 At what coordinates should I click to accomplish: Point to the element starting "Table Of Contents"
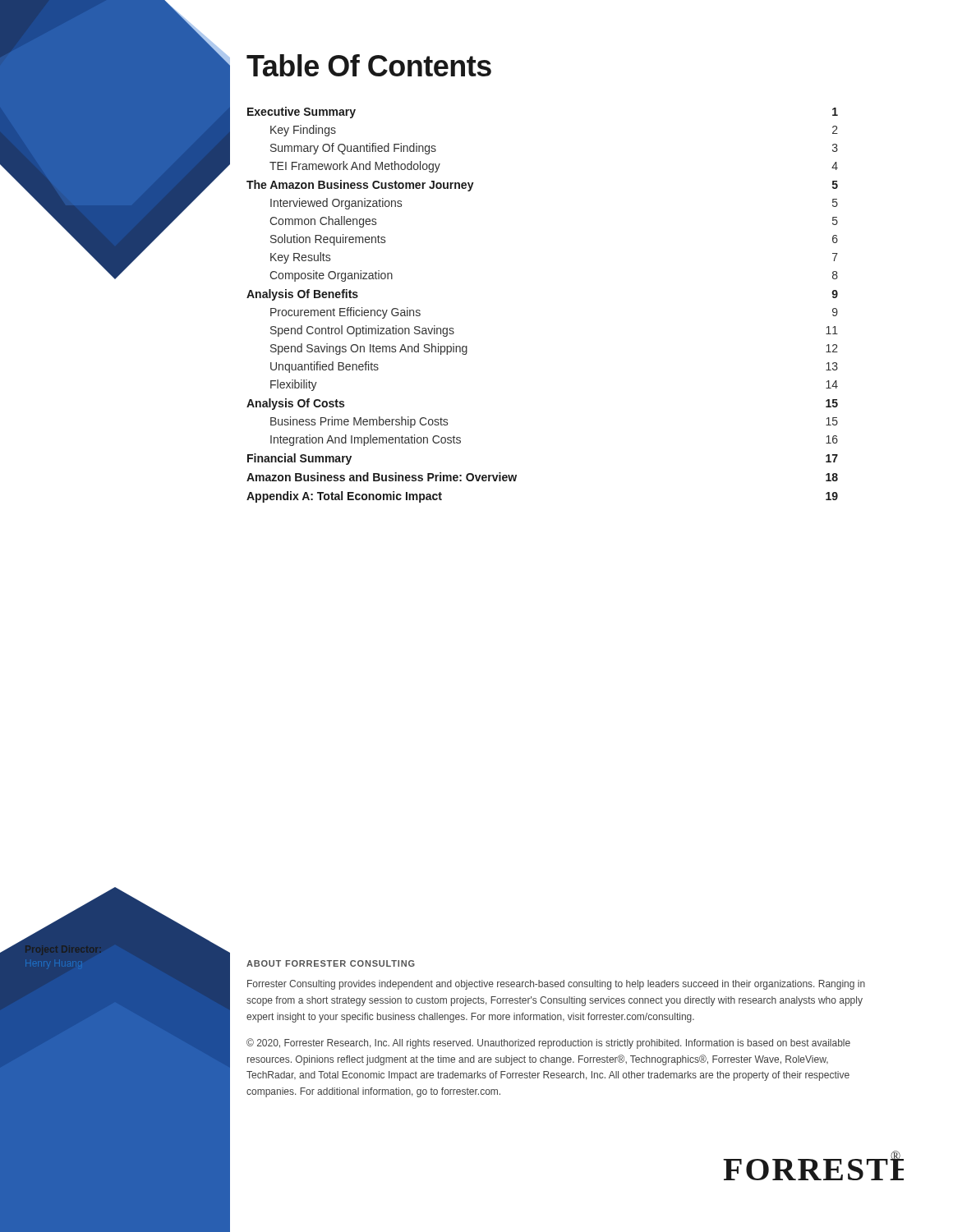tap(369, 66)
